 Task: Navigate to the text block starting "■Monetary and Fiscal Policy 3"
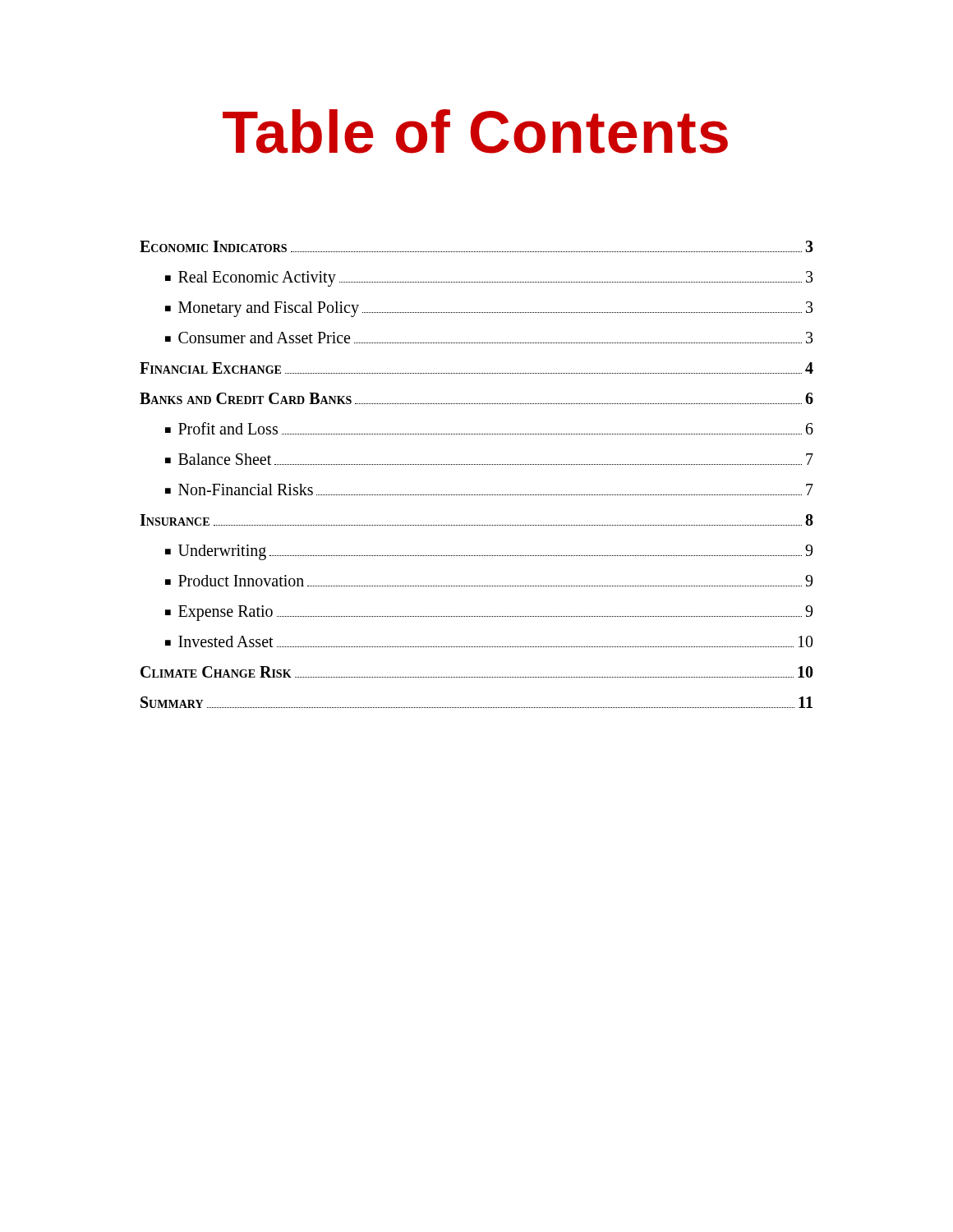[489, 308]
